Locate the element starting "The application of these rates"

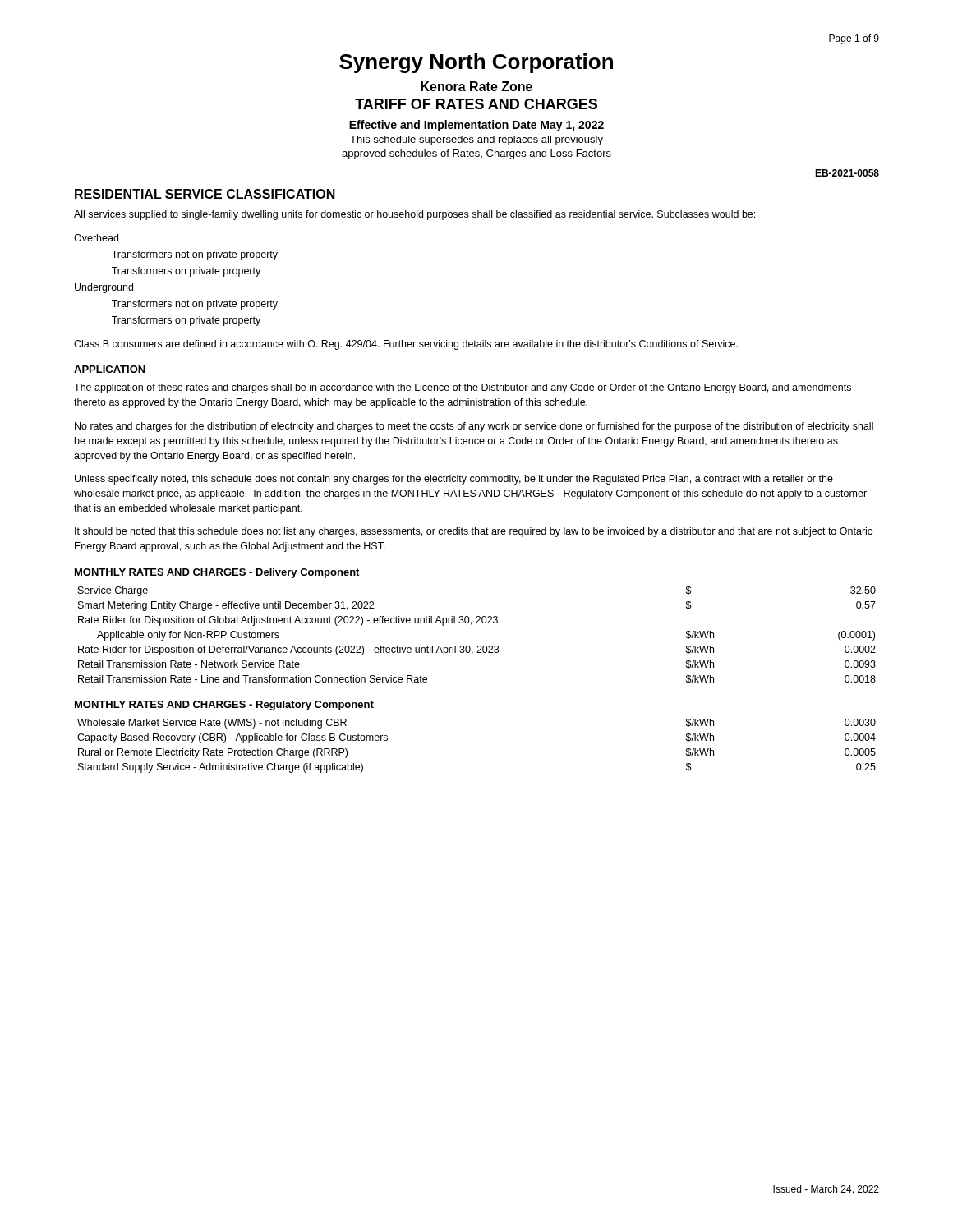(463, 395)
